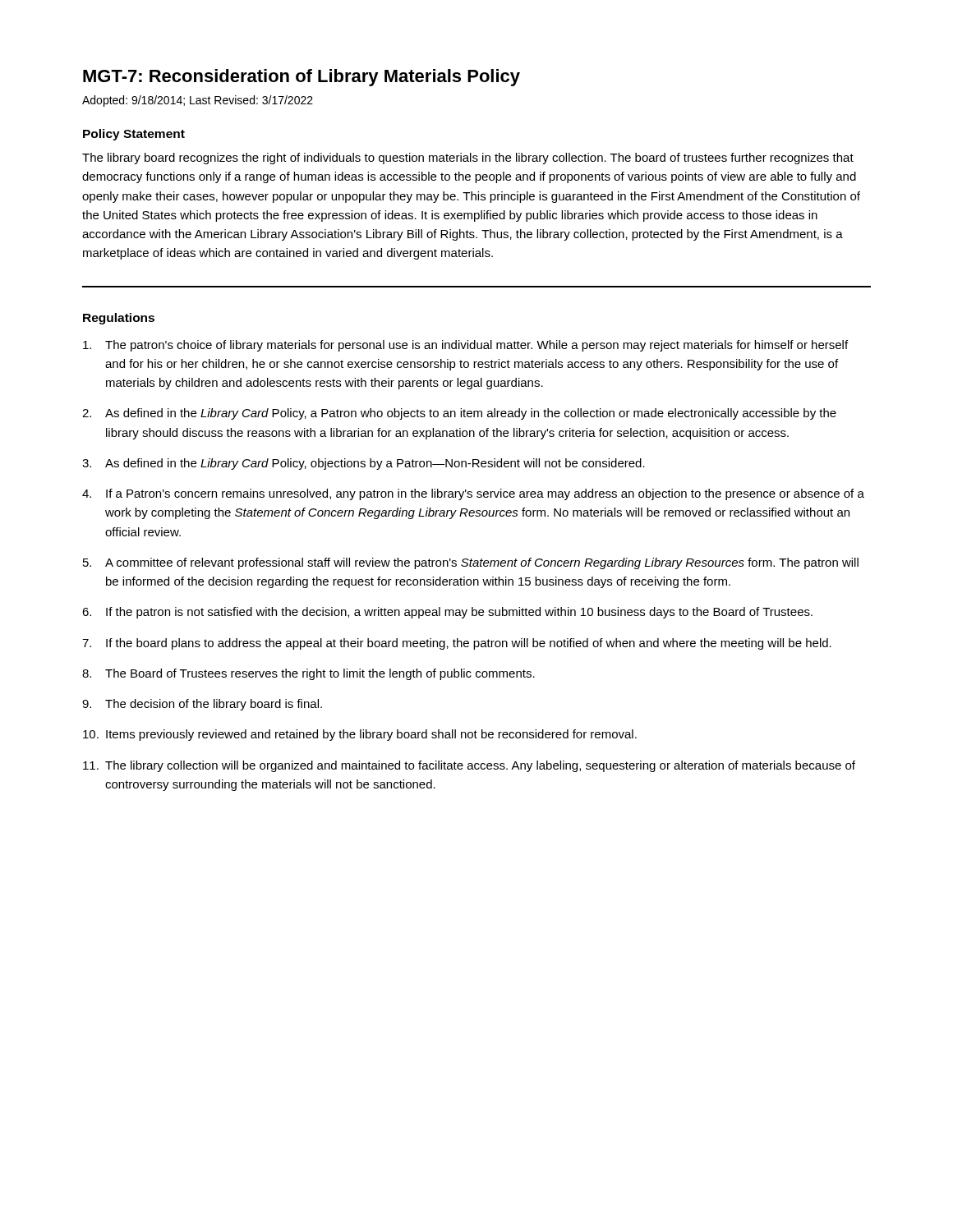Locate the section header that reads "Policy Statement"
Image resolution: width=953 pixels, height=1232 pixels.
coord(133,133)
